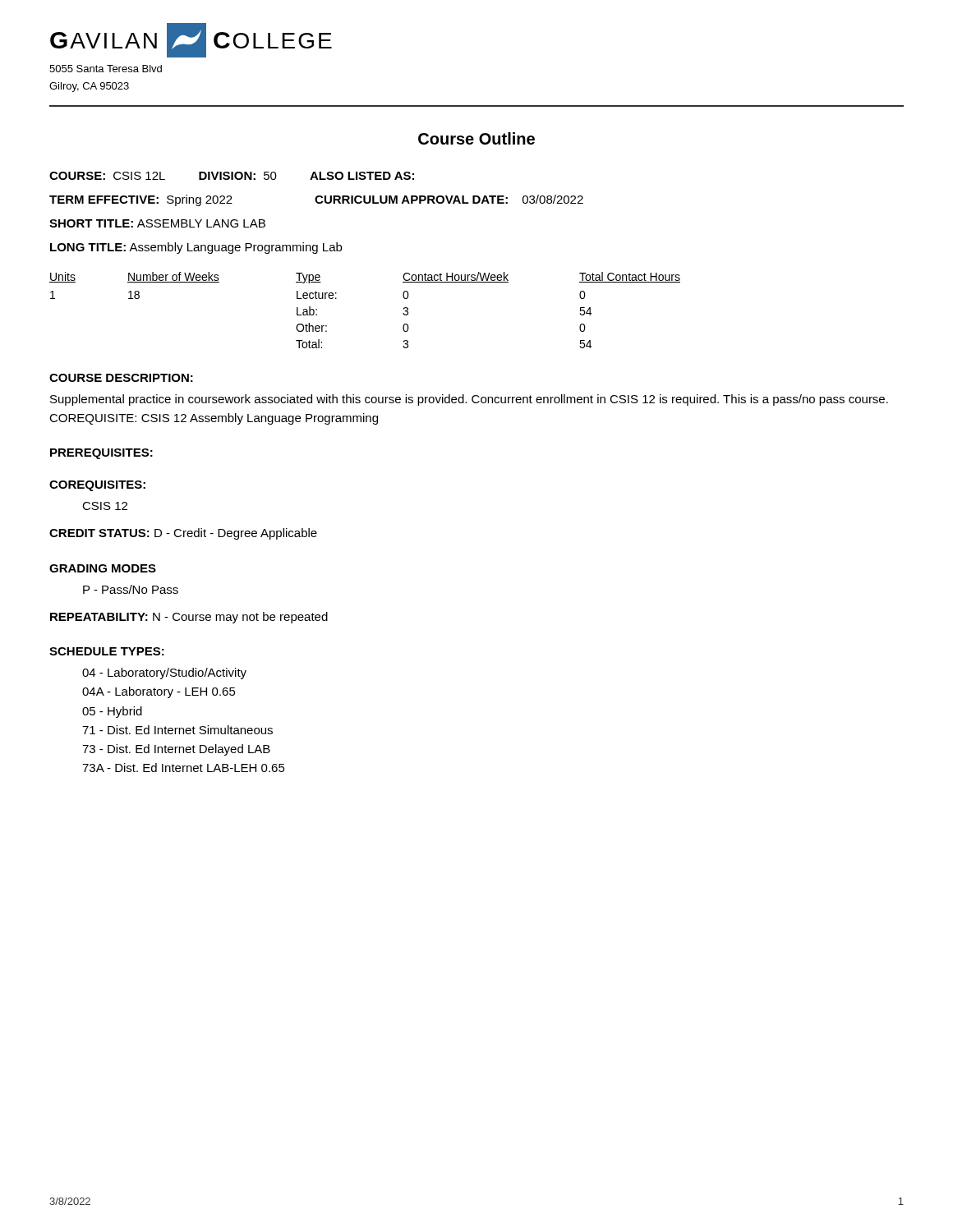
Task: Find the table that mentions "Contact Hours/Week"
Action: click(x=476, y=311)
